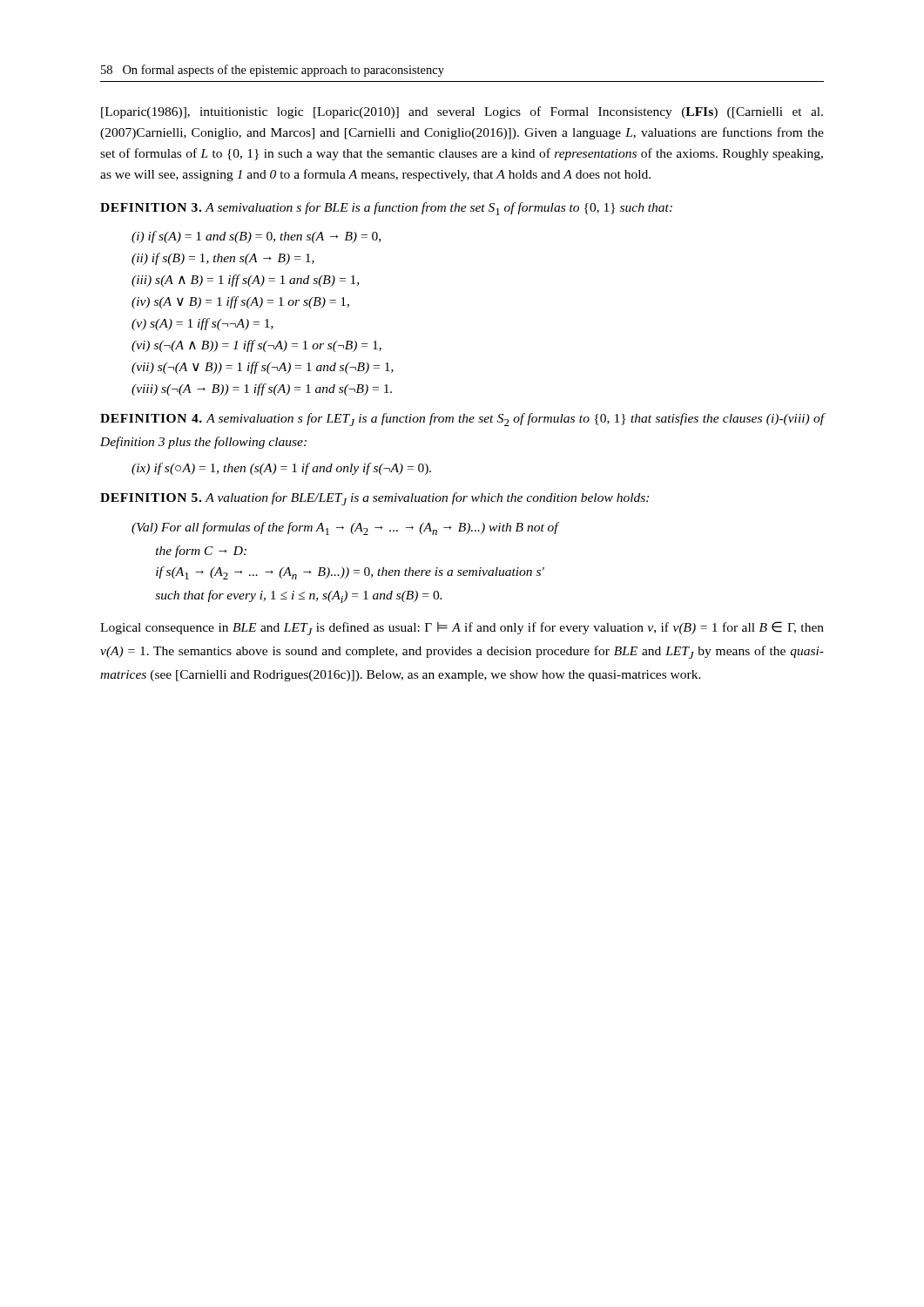Click on the element starting "Logical consequence in BLE and LETJ"
The image size is (924, 1307).
click(x=462, y=650)
